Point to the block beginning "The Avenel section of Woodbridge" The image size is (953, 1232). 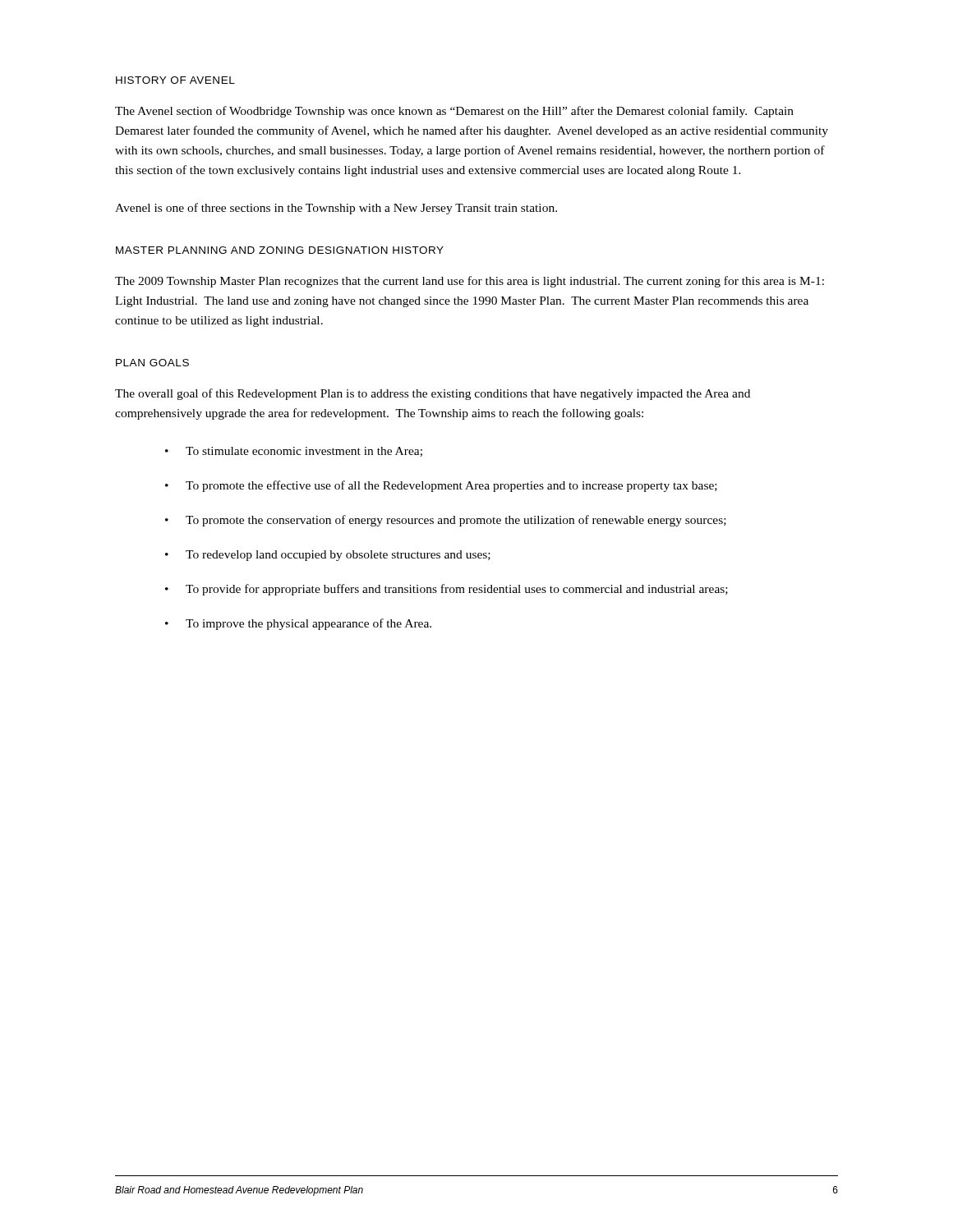pos(472,140)
